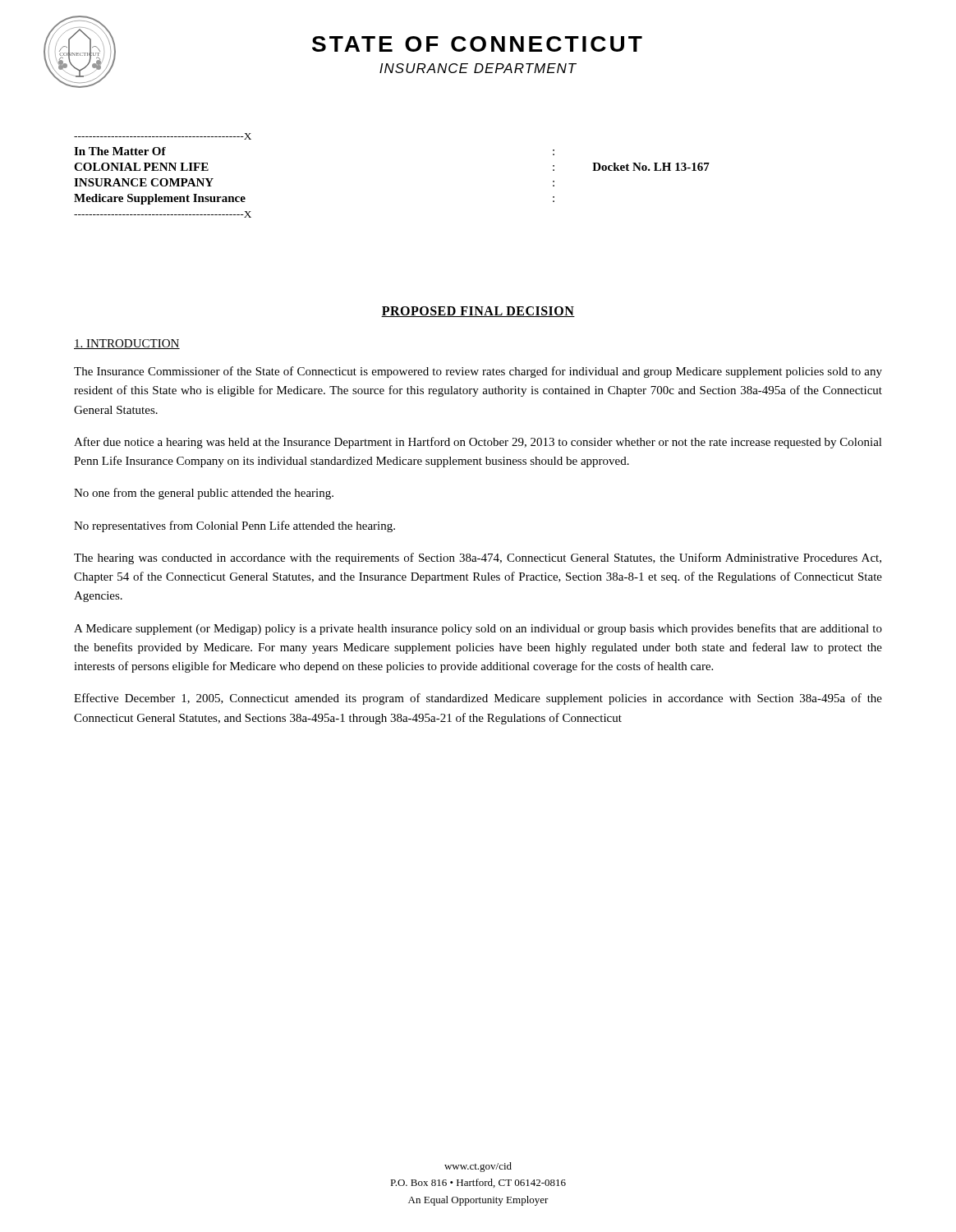
Task: Find the passage starting "No one from"
Action: [x=204, y=493]
